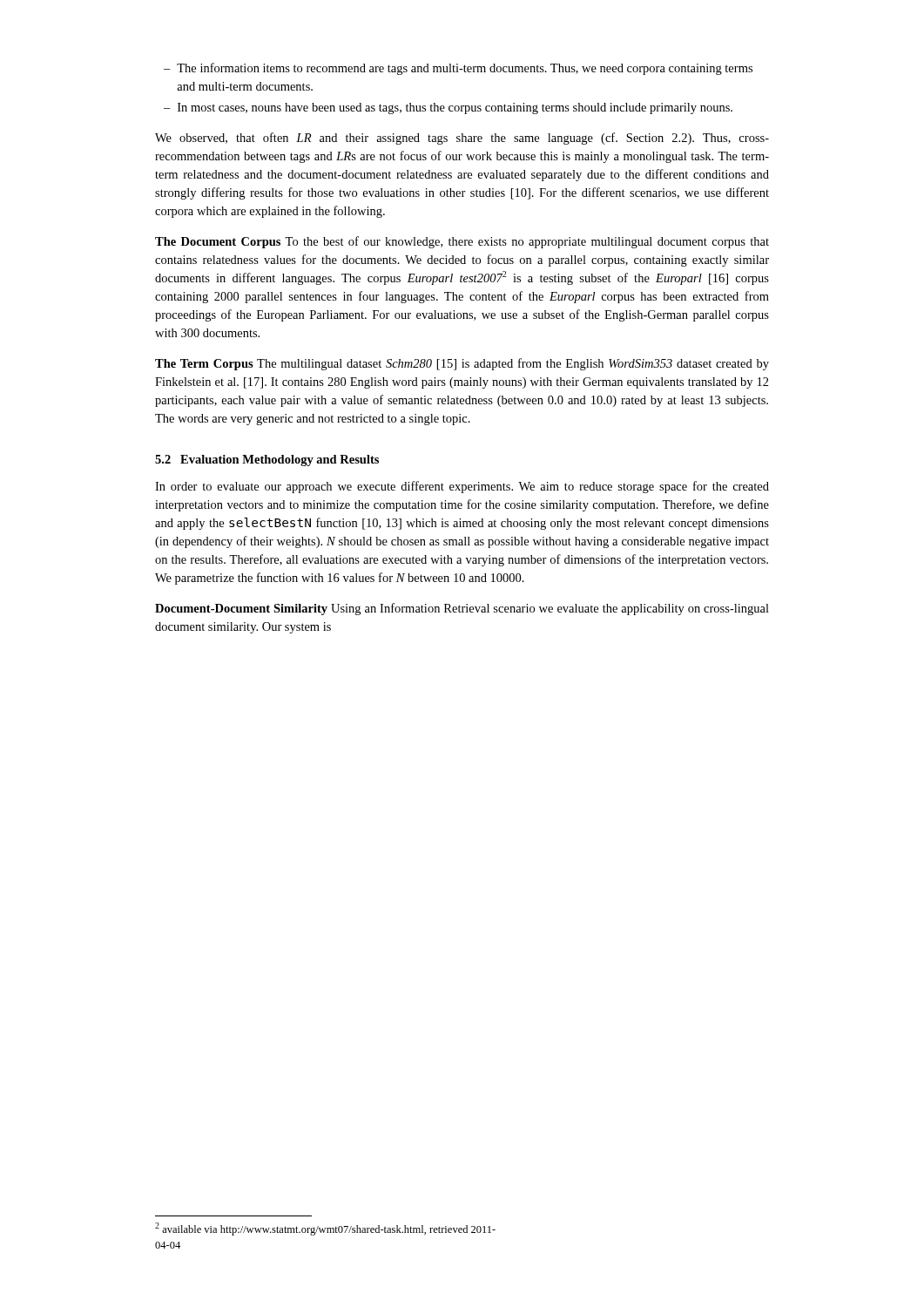Viewport: 924px width, 1307px height.
Task: Click where it says "5.2 Evaluation Methodology and Results"
Action: click(x=267, y=459)
